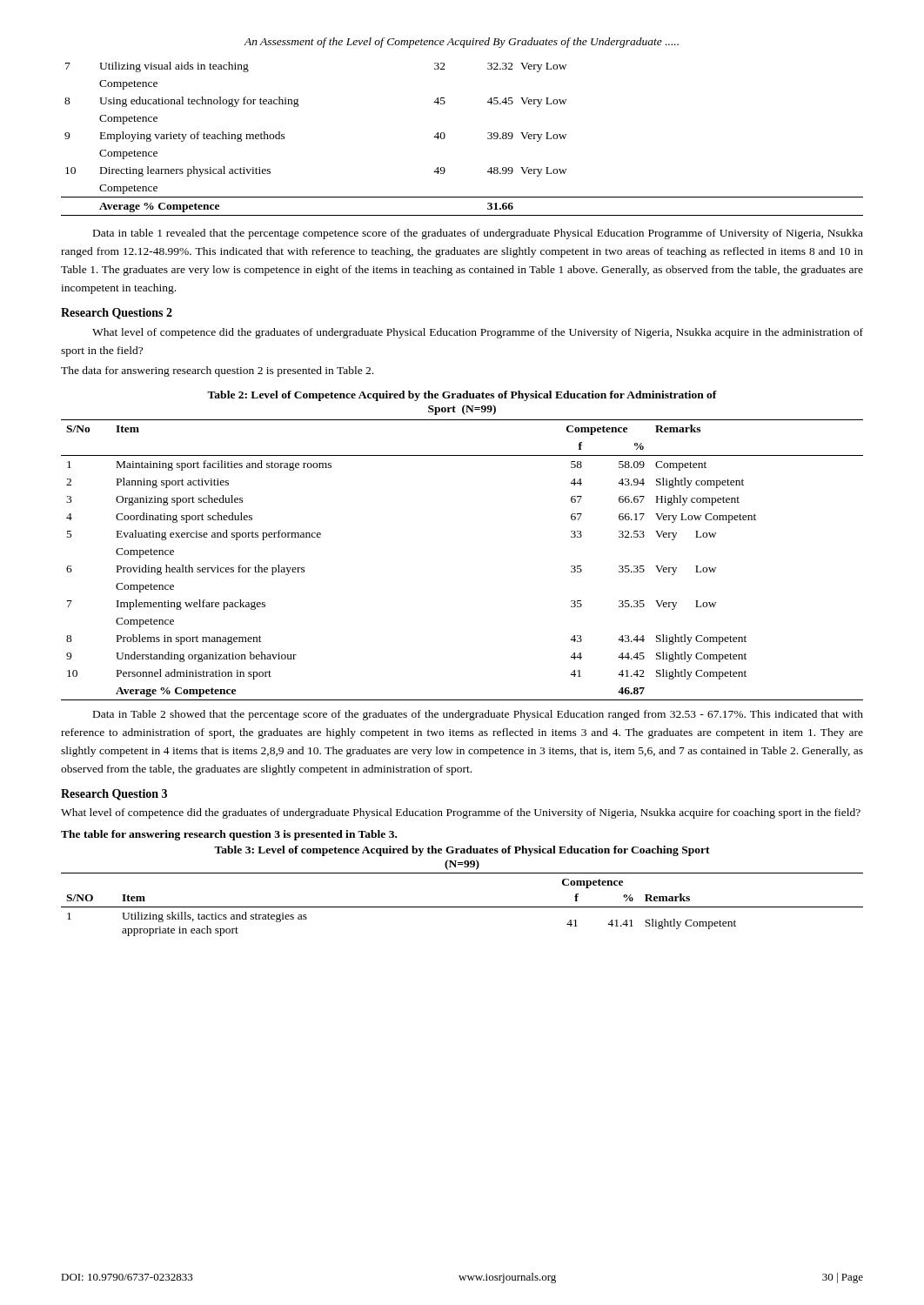Find the table that mentions "Understanding organization behaviour"
The height and width of the screenshot is (1305, 924).
click(462, 560)
